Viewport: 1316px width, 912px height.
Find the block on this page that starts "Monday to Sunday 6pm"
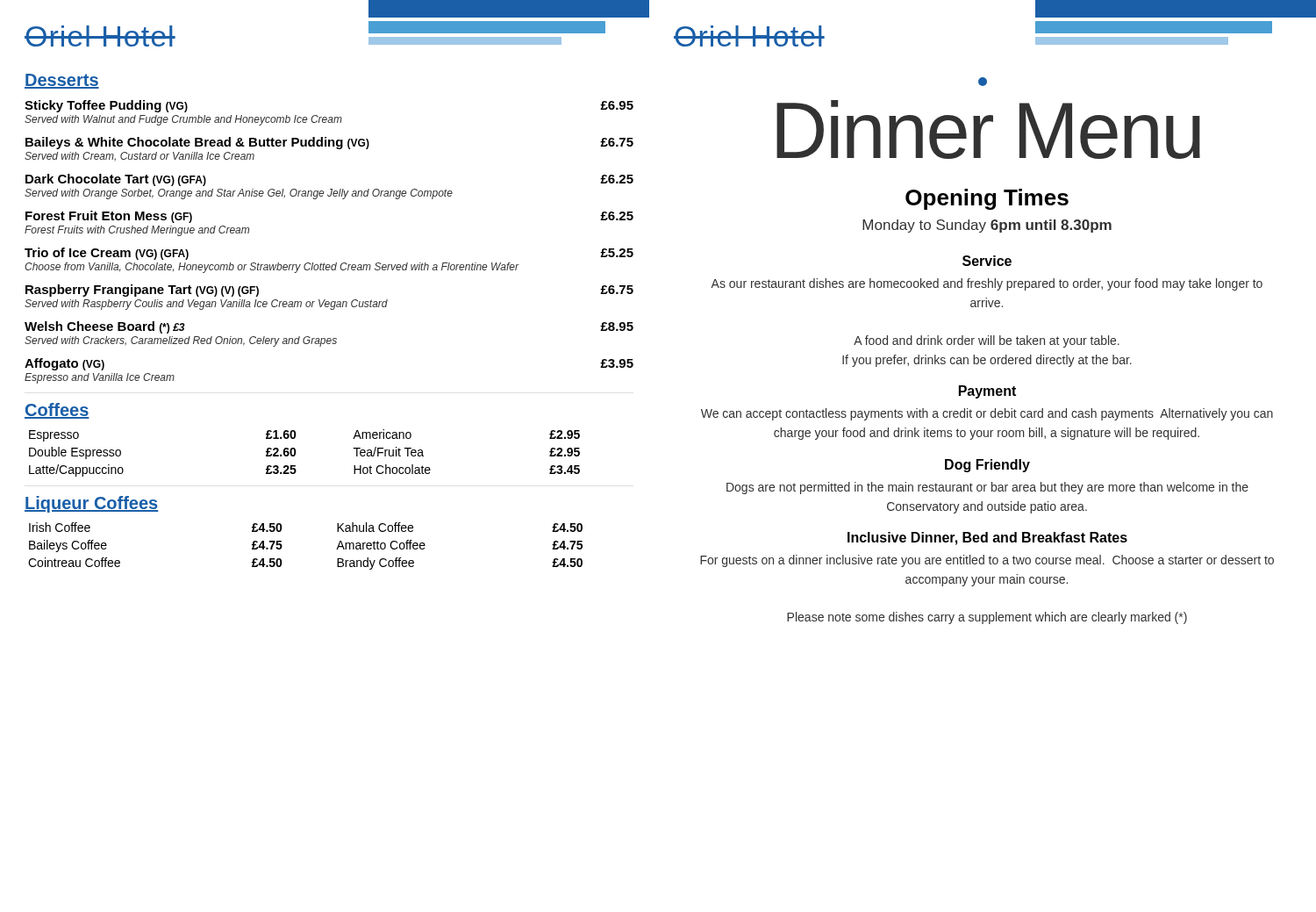987,225
